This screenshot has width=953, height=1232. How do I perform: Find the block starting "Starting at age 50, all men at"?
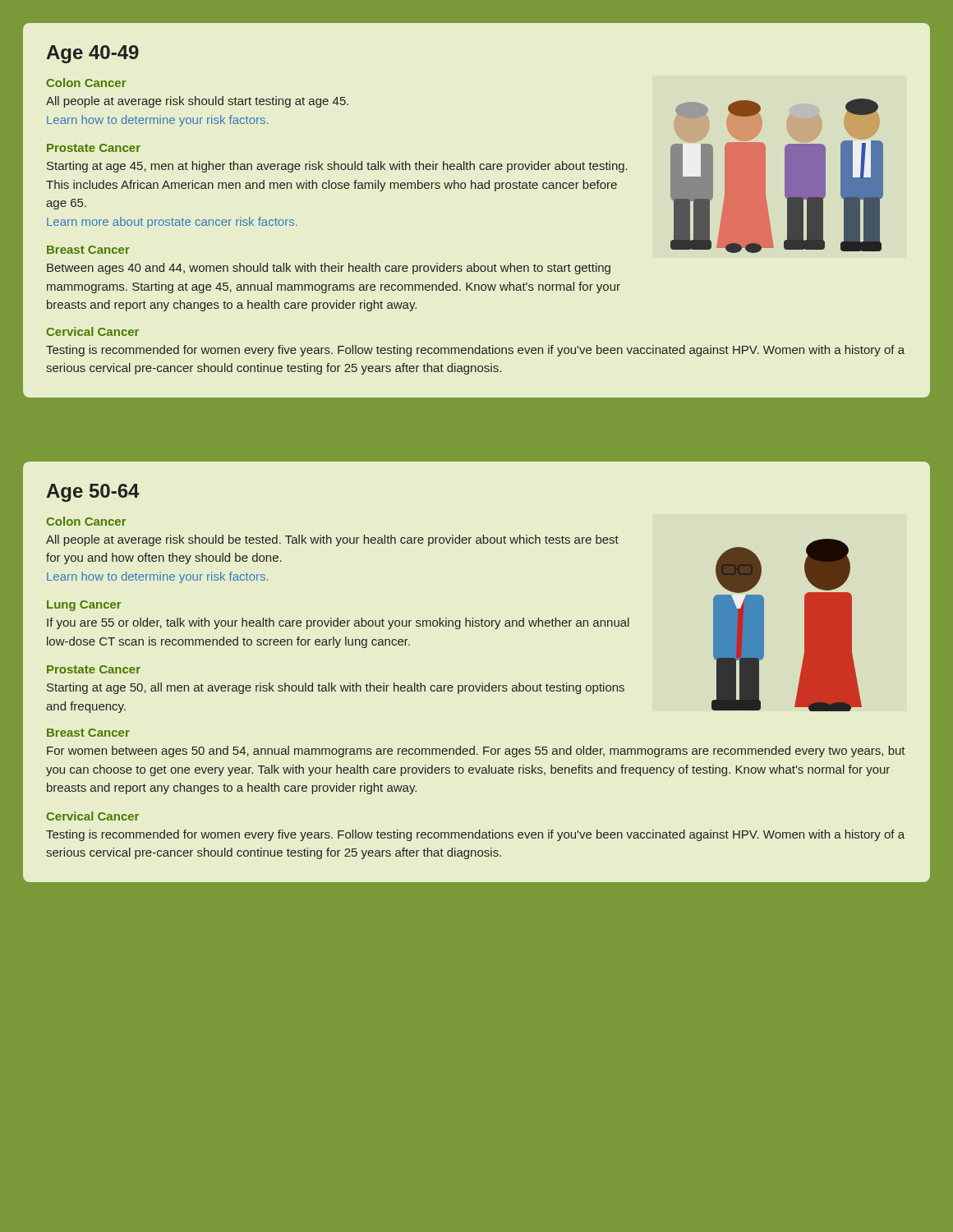(x=335, y=696)
